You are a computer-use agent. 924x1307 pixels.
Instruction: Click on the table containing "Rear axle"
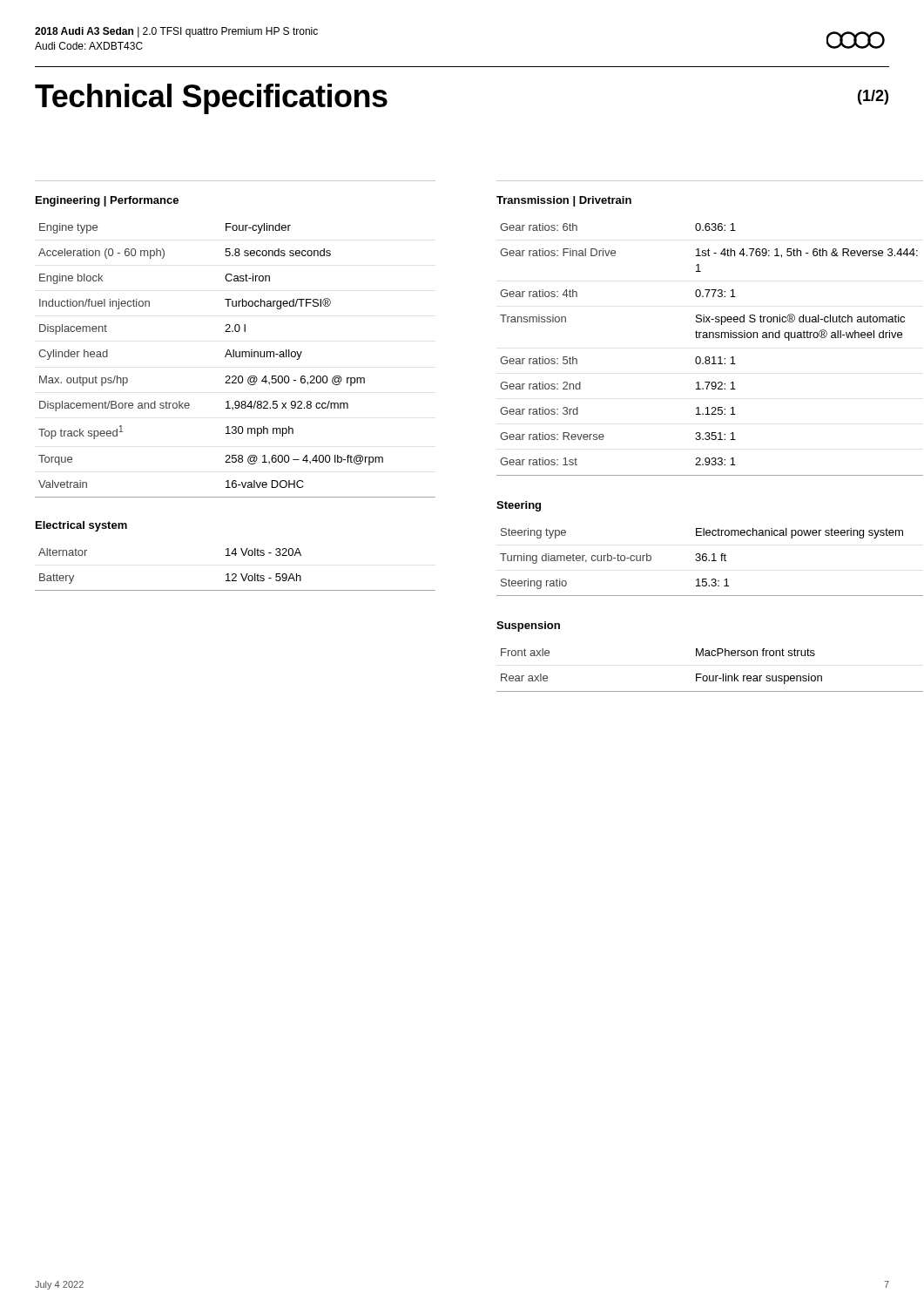tap(710, 666)
